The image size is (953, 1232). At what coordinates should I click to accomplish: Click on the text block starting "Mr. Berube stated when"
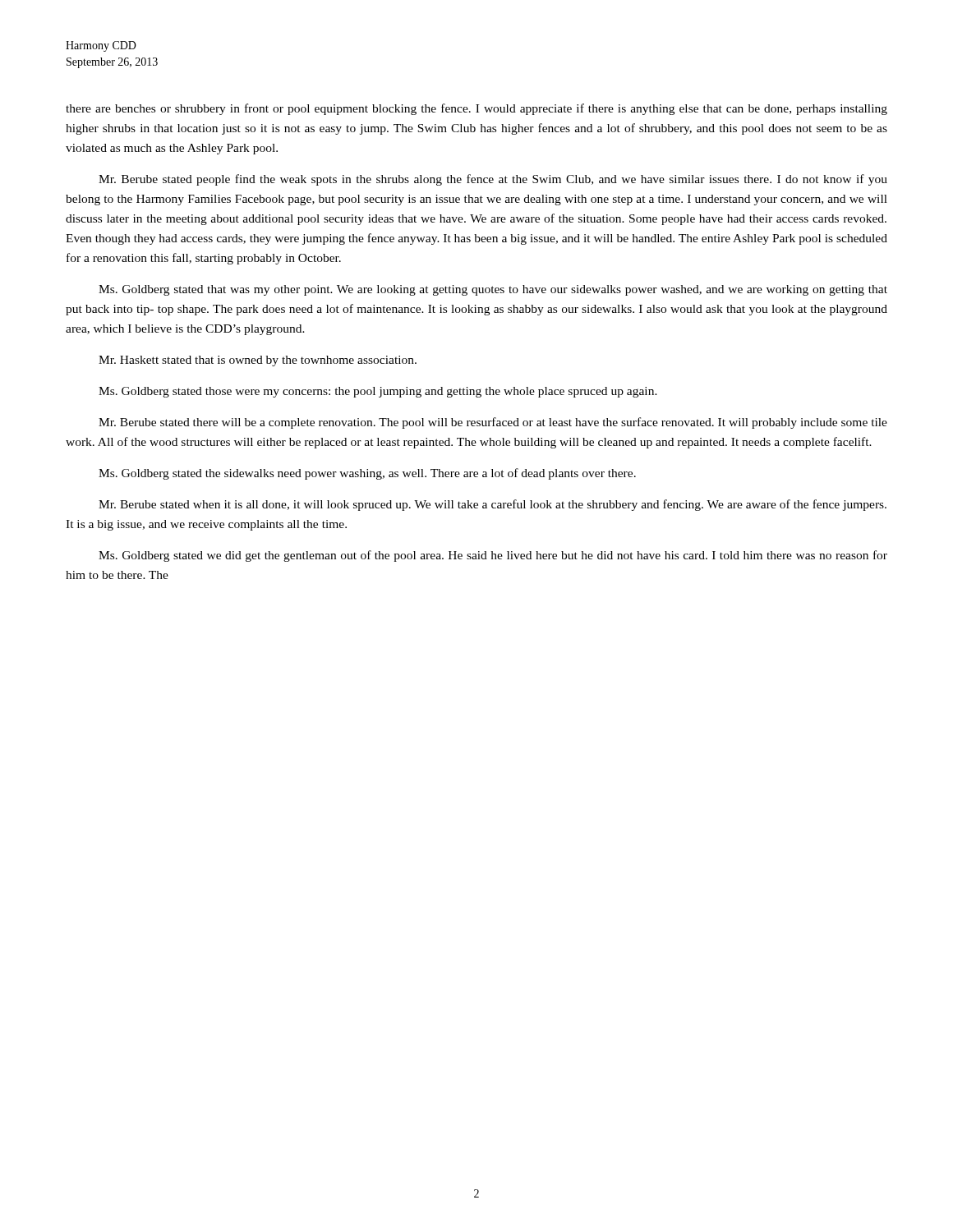[x=476, y=514]
